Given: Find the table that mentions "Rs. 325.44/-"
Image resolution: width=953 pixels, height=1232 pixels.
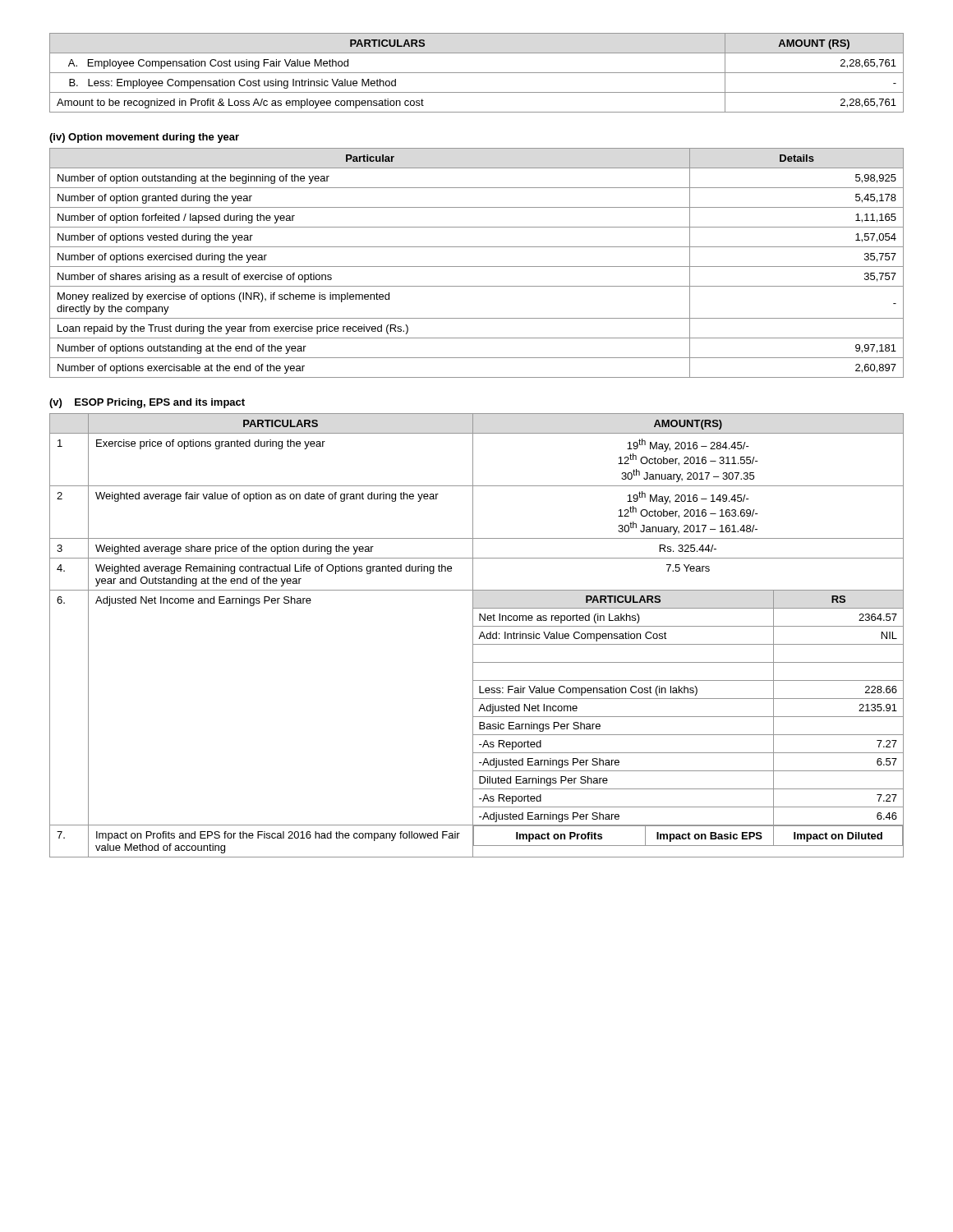Looking at the screenshot, I should pyautogui.click(x=476, y=635).
